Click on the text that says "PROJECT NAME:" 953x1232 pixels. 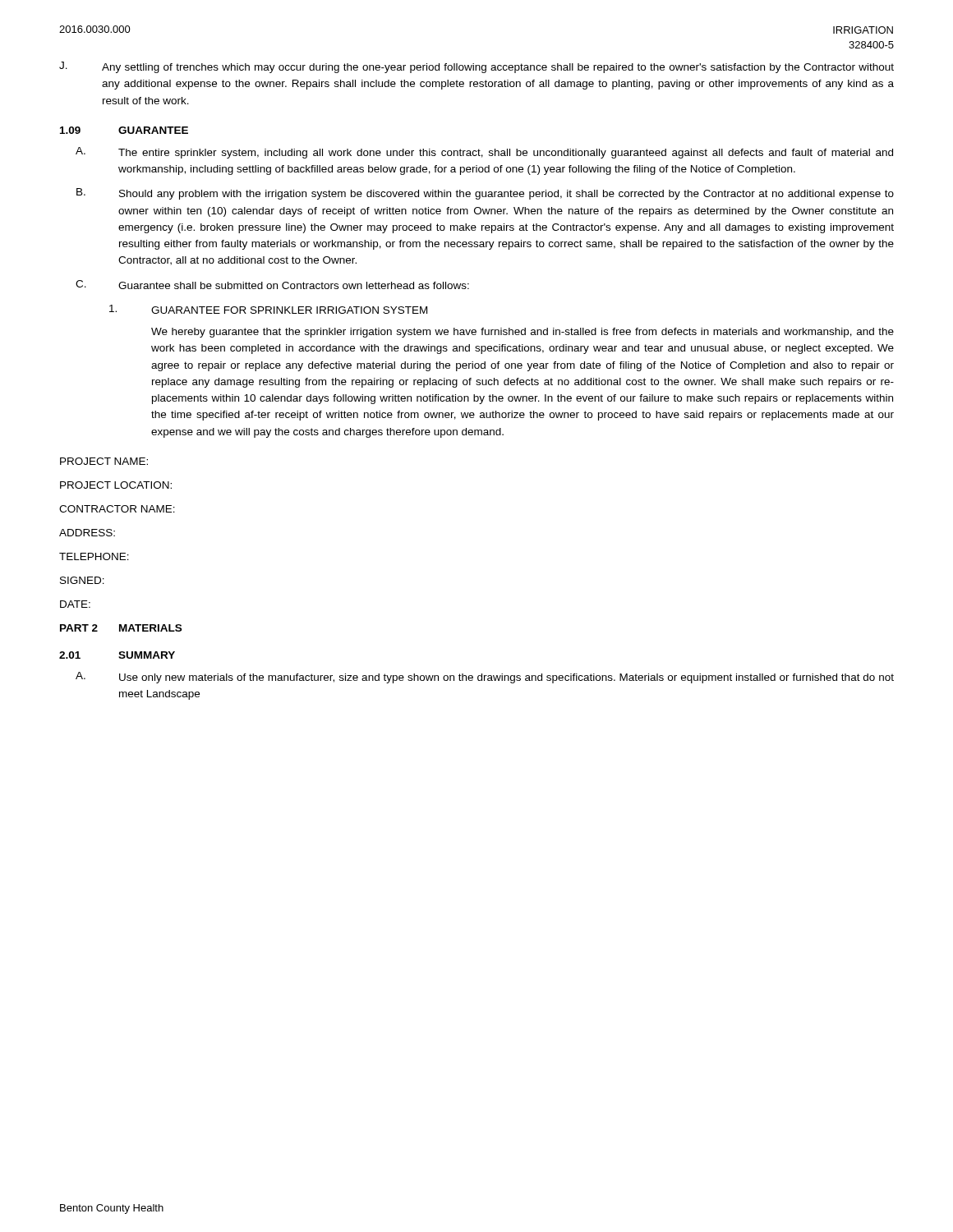coord(104,461)
